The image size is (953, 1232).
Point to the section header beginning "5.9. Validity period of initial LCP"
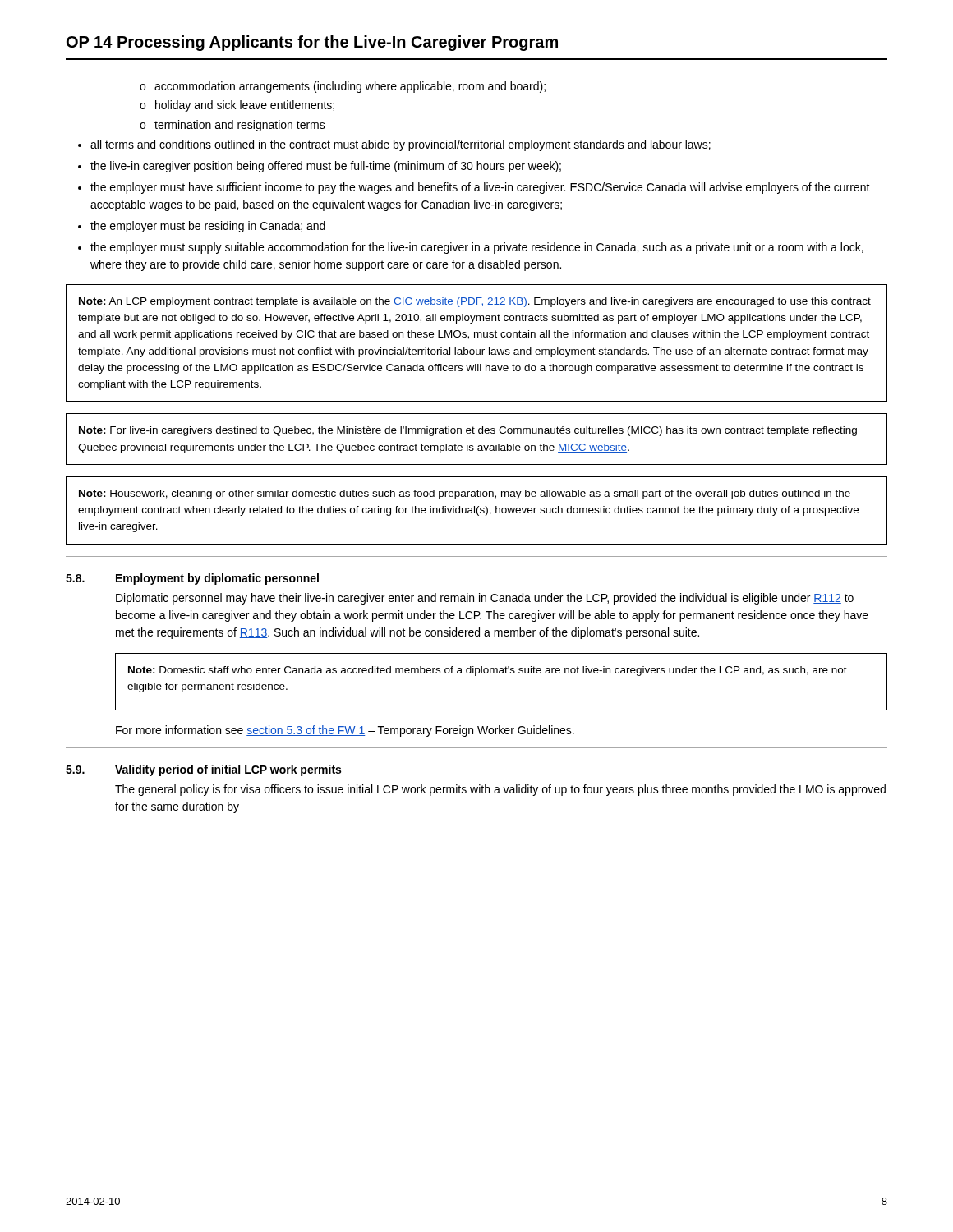pos(204,770)
